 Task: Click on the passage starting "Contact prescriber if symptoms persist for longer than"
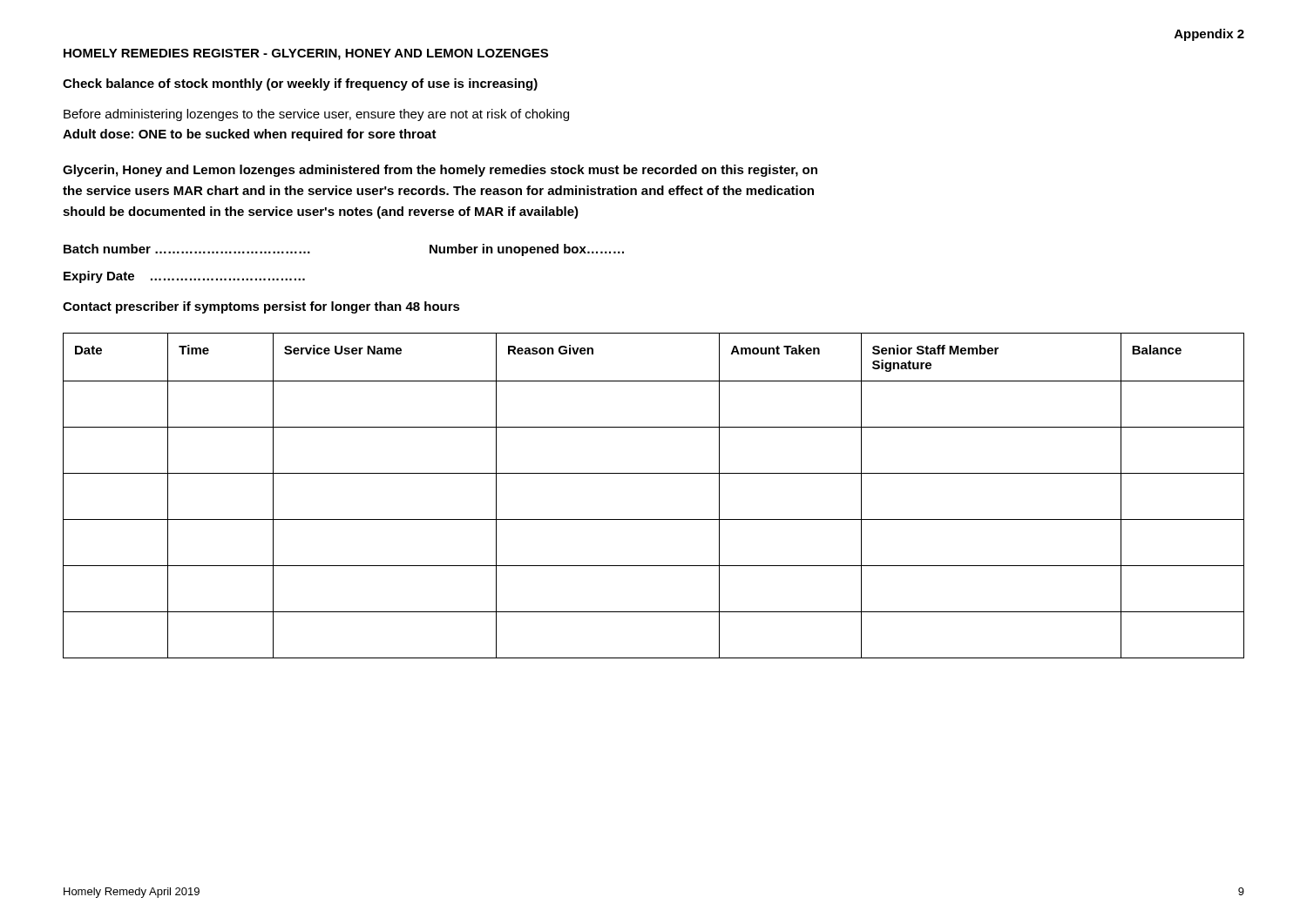pos(261,306)
